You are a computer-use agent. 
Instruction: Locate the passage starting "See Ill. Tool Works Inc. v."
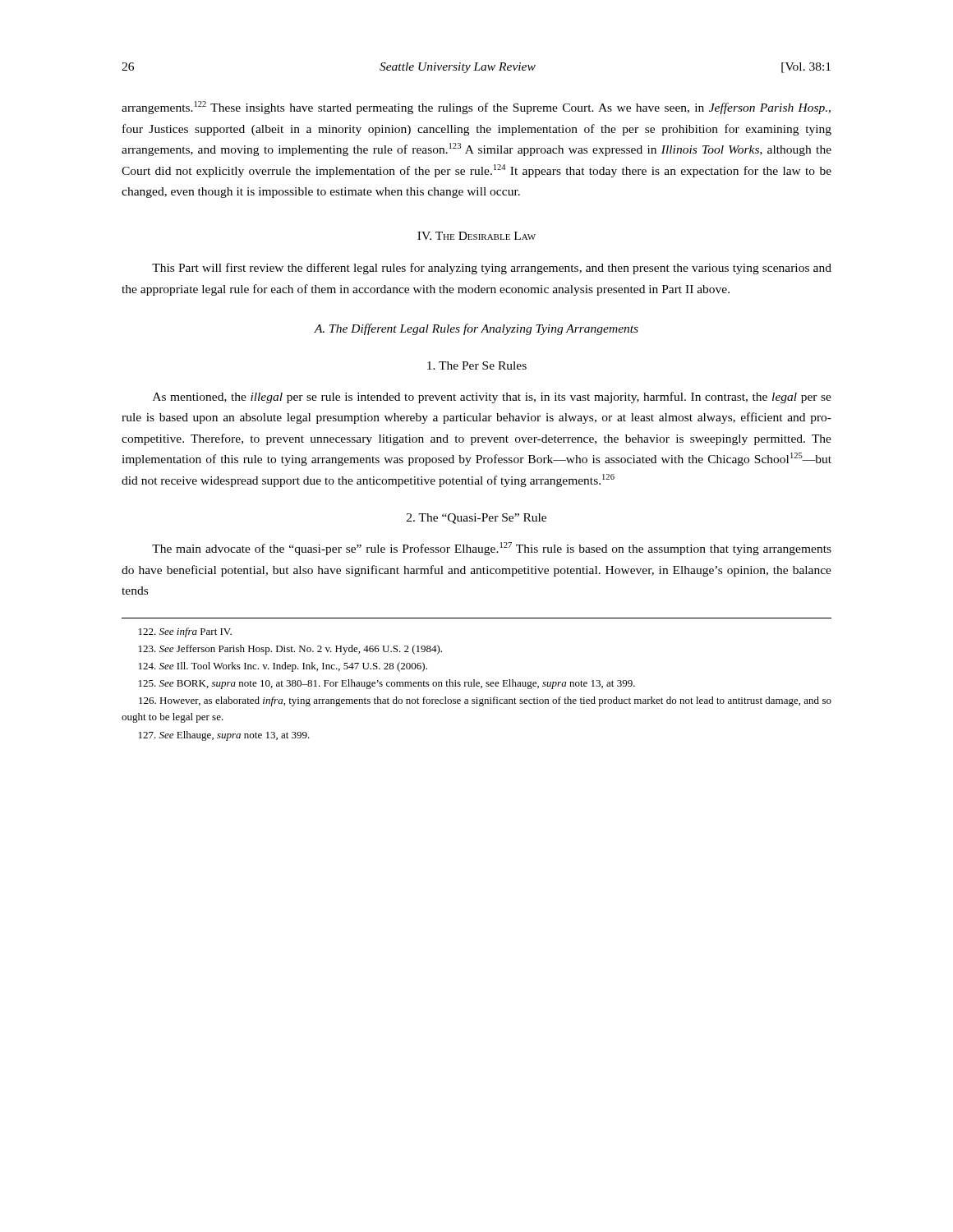(x=275, y=666)
